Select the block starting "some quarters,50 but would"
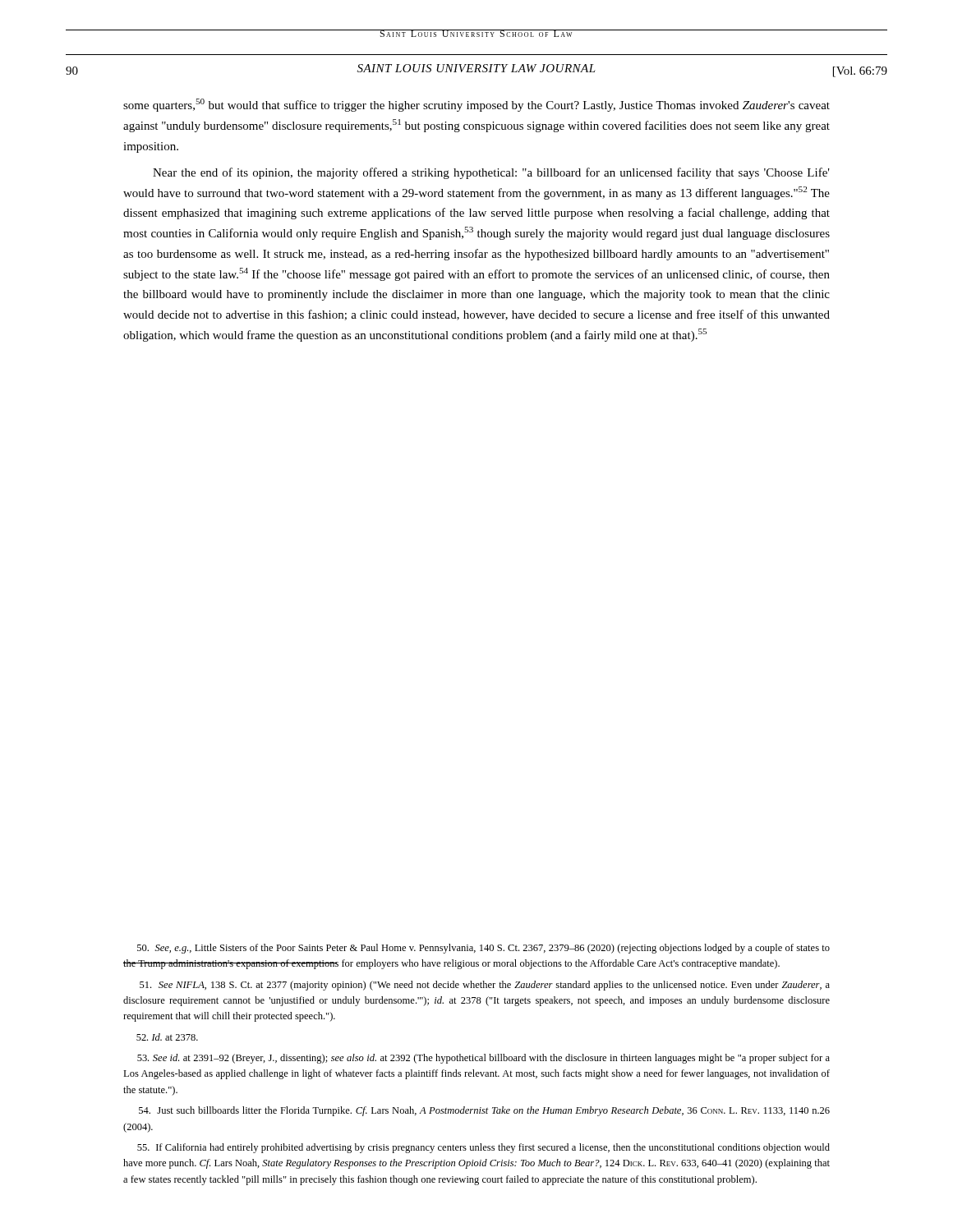953x1232 pixels. [476, 220]
